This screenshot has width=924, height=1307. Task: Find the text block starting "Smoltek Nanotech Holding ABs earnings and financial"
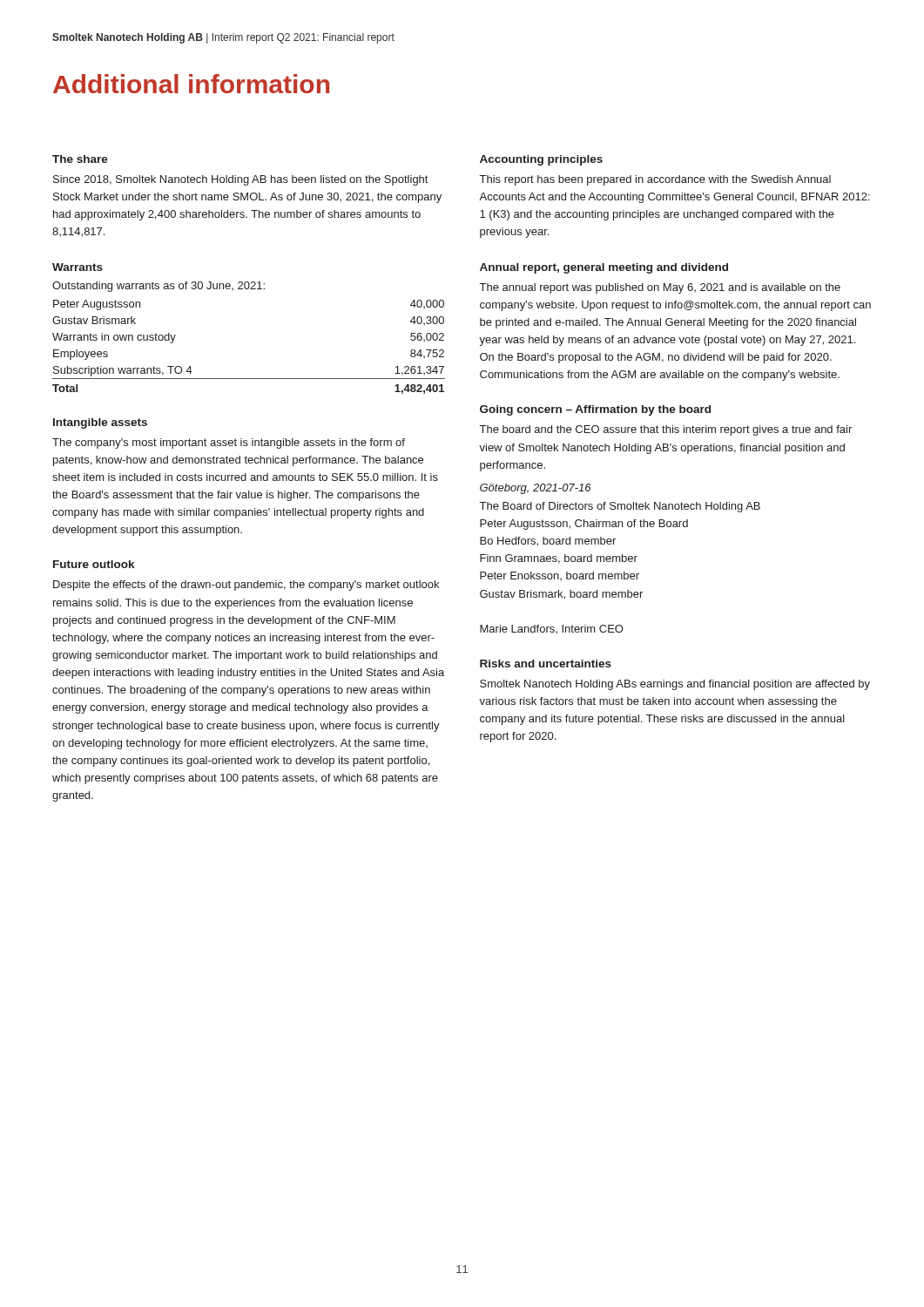coord(675,710)
